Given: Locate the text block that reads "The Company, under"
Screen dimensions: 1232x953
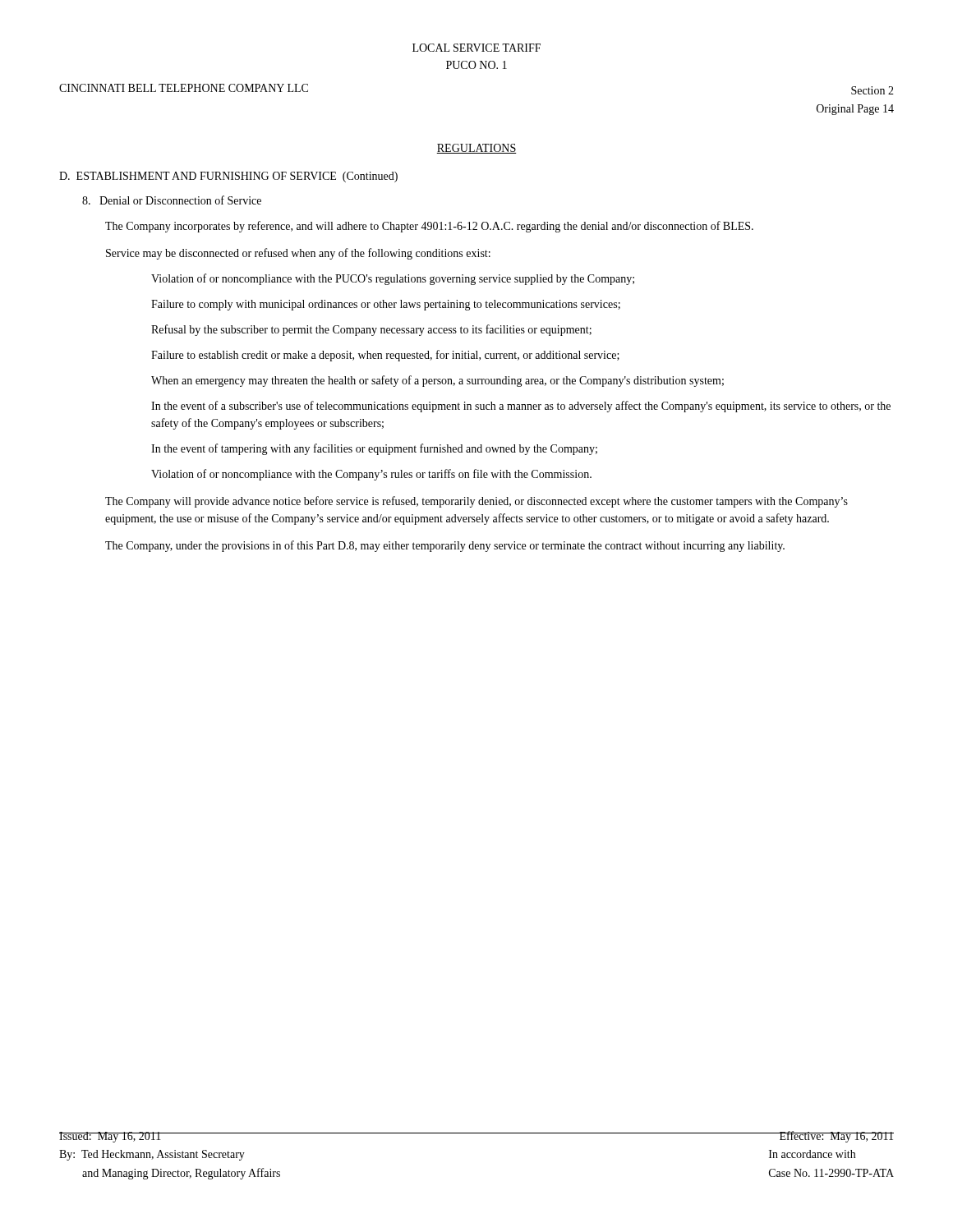Looking at the screenshot, I should click(445, 546).
